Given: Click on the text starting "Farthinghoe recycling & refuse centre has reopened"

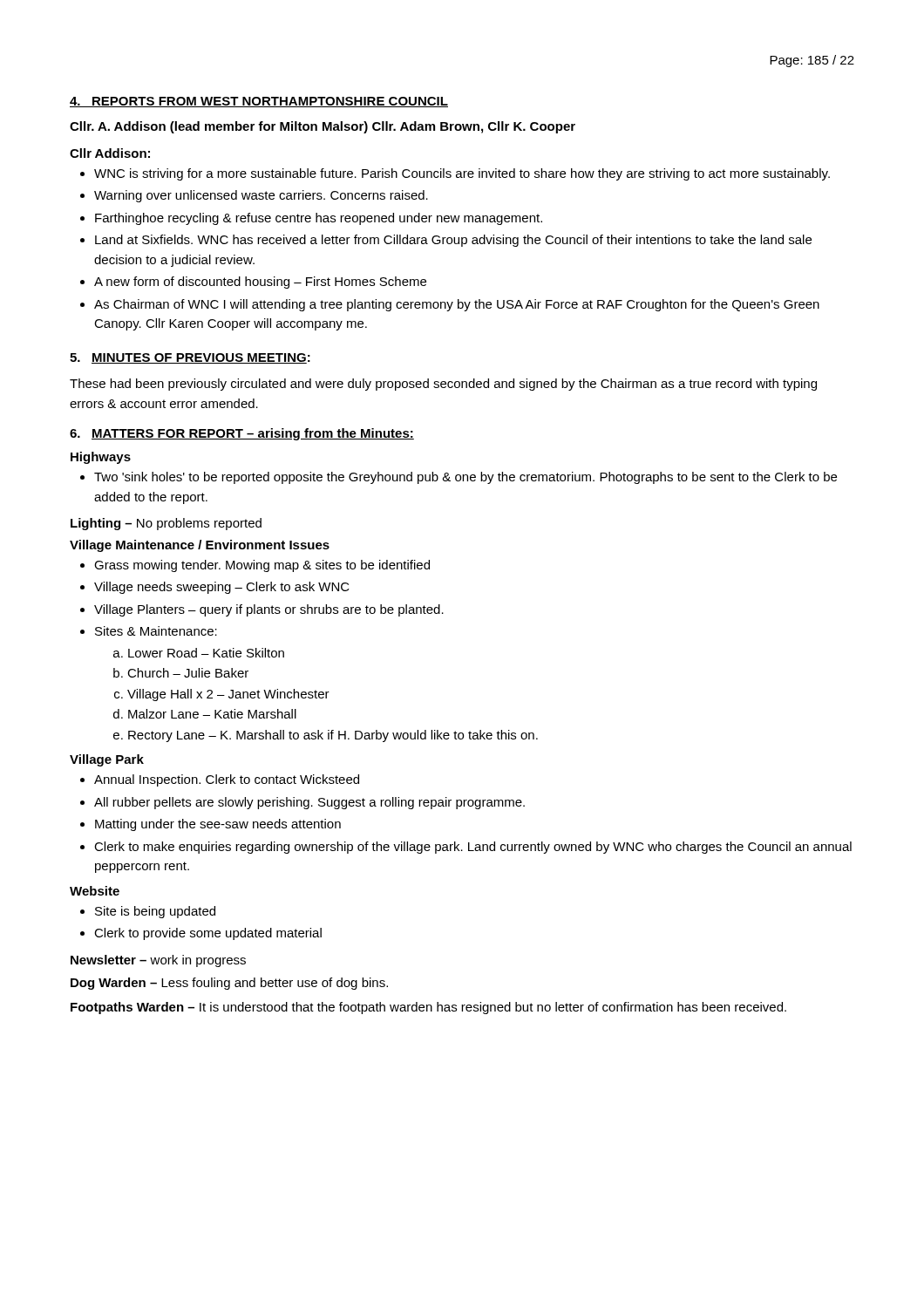Looking at the screenshot, I should [x=319, y=217].
